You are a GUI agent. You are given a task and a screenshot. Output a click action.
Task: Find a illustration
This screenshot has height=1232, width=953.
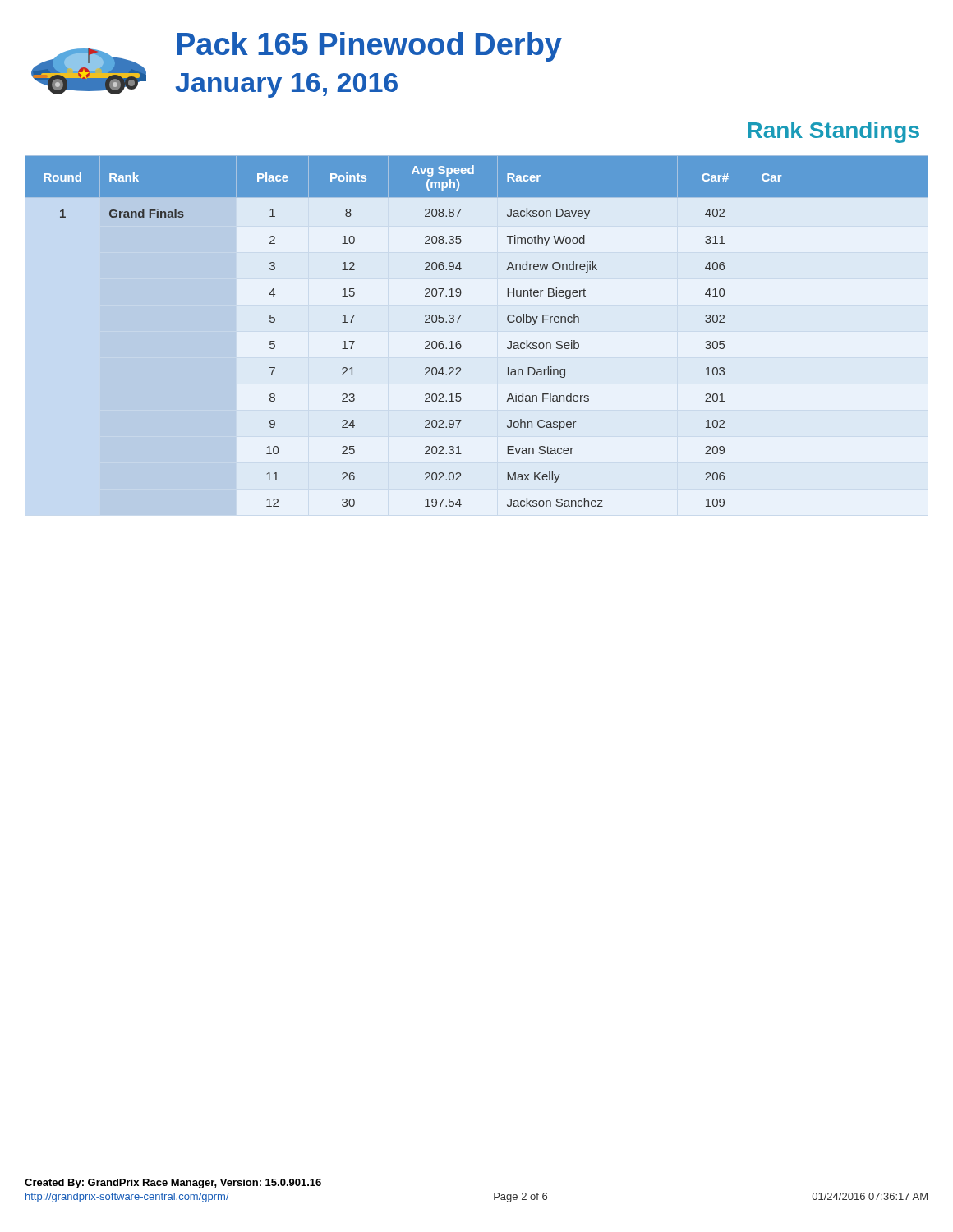click(92, 67)
